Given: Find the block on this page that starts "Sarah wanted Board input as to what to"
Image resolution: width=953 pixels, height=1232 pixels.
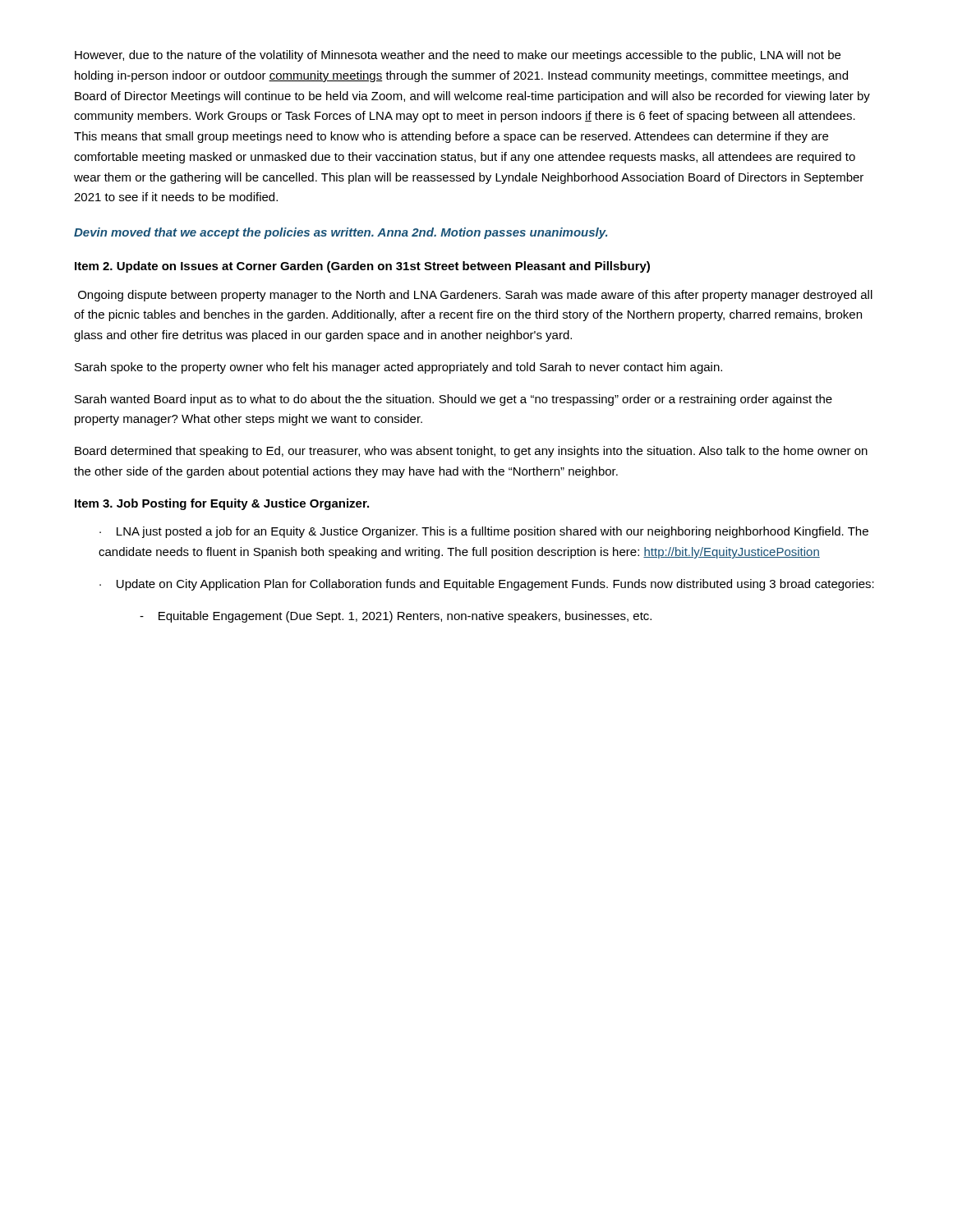Looking at the screenshot, I should coord(453,409).
